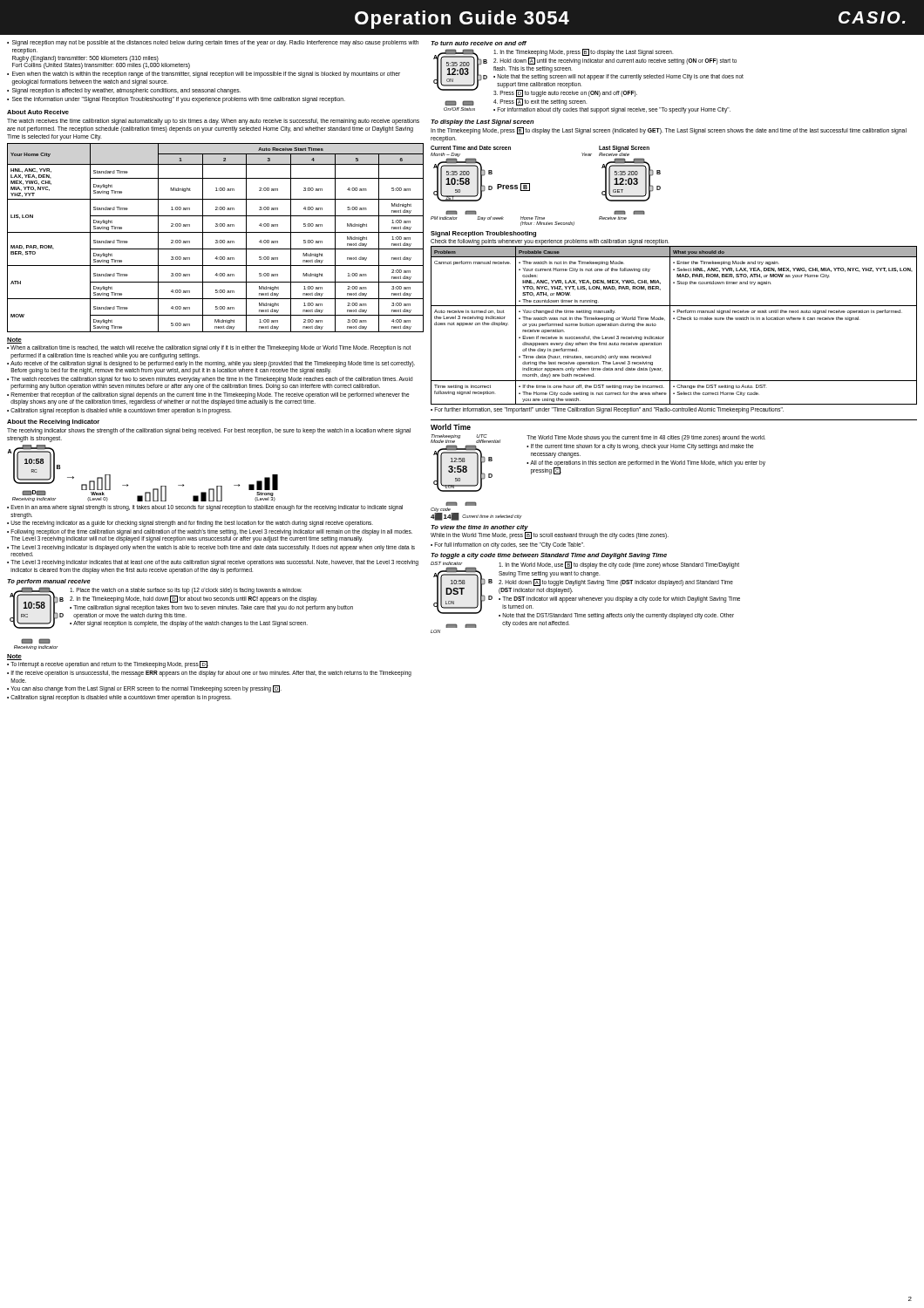Select the section header that says "Signal Reception Troubleshooting"

484,234
